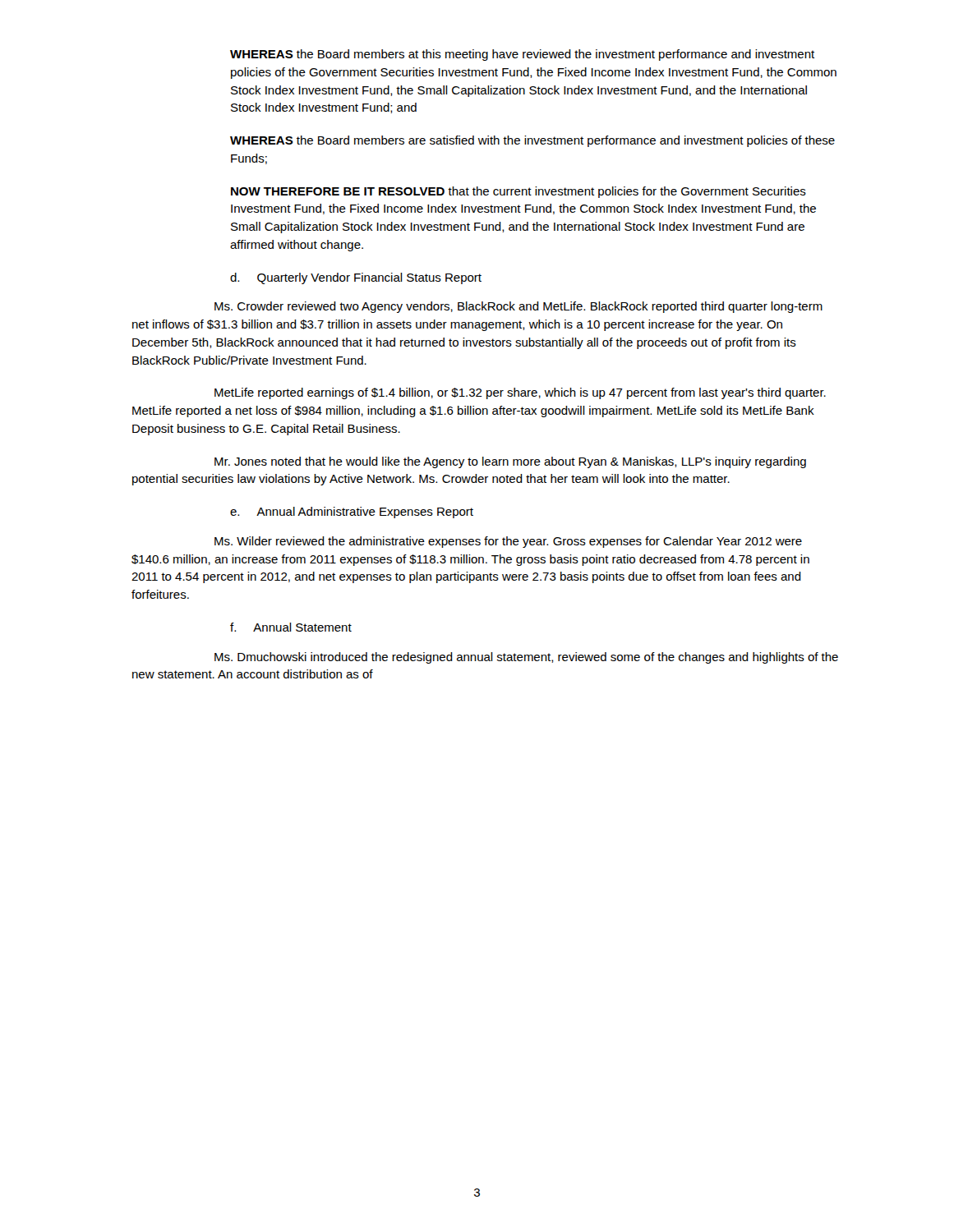Point to the text starting "d.Quarterly Vendor Financial Status"

click(356, 277)
